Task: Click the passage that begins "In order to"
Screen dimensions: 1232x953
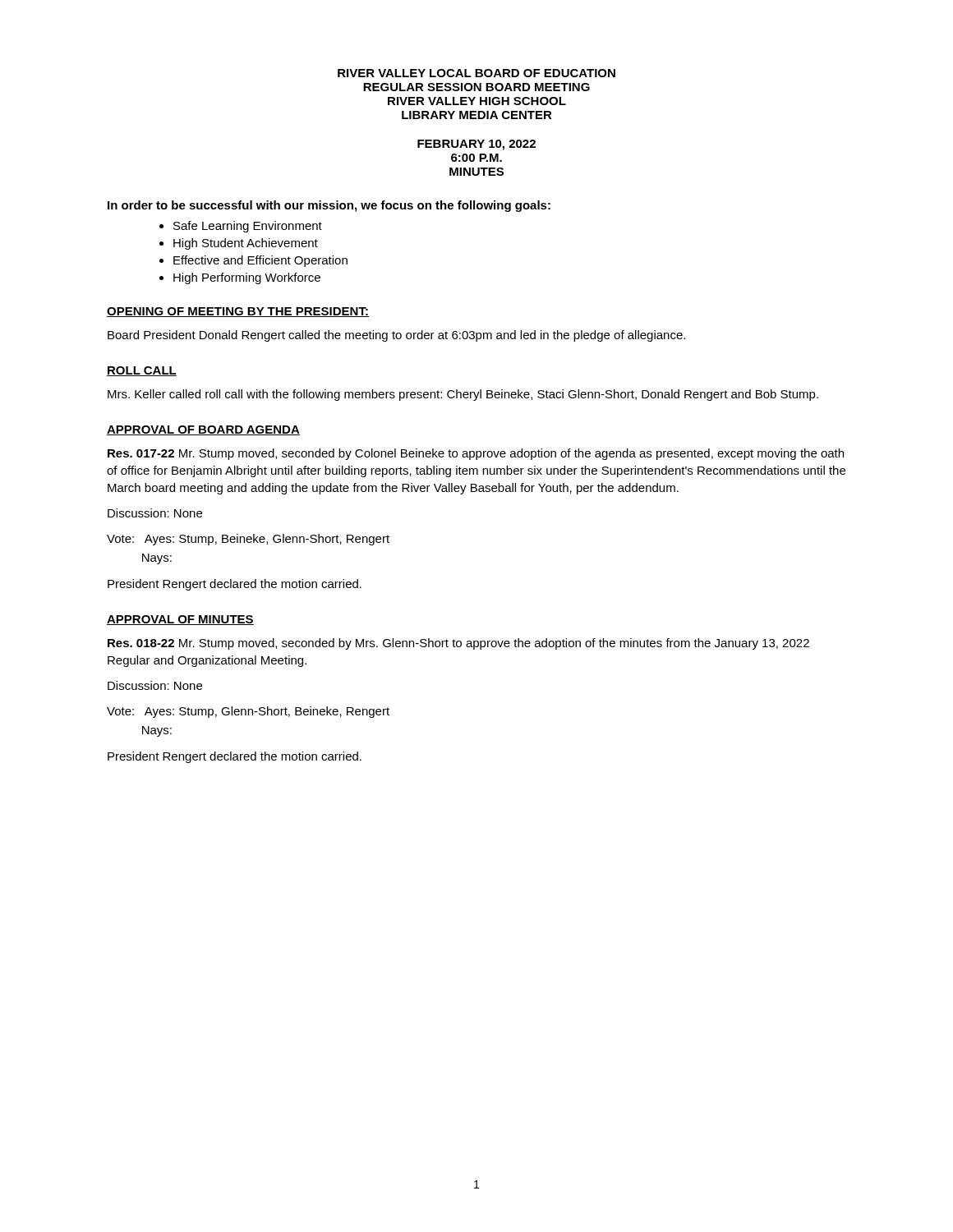Action: [x=329, y=205]
